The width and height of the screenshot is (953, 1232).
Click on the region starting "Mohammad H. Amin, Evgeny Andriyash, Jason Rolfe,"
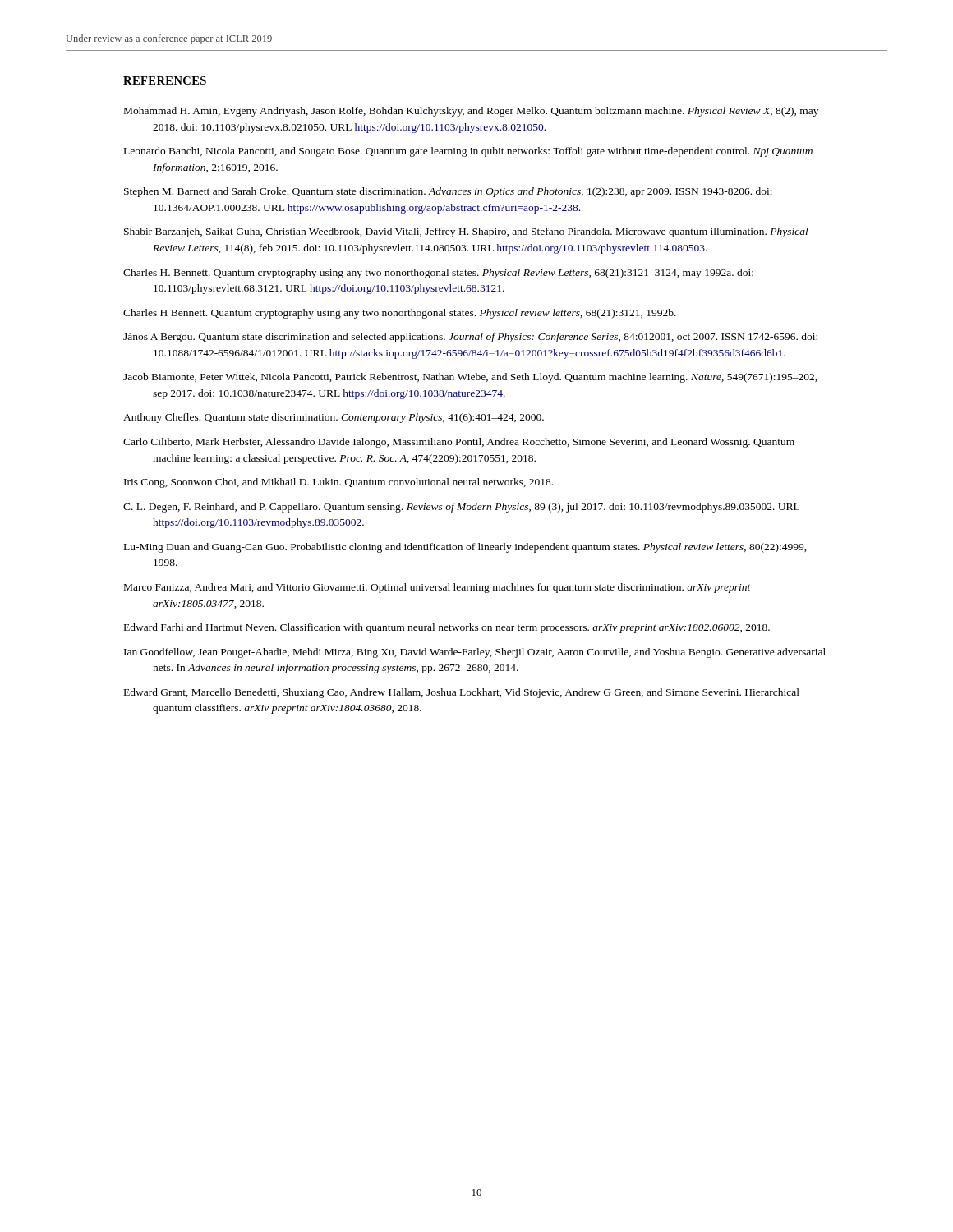[x=471, y=119]
